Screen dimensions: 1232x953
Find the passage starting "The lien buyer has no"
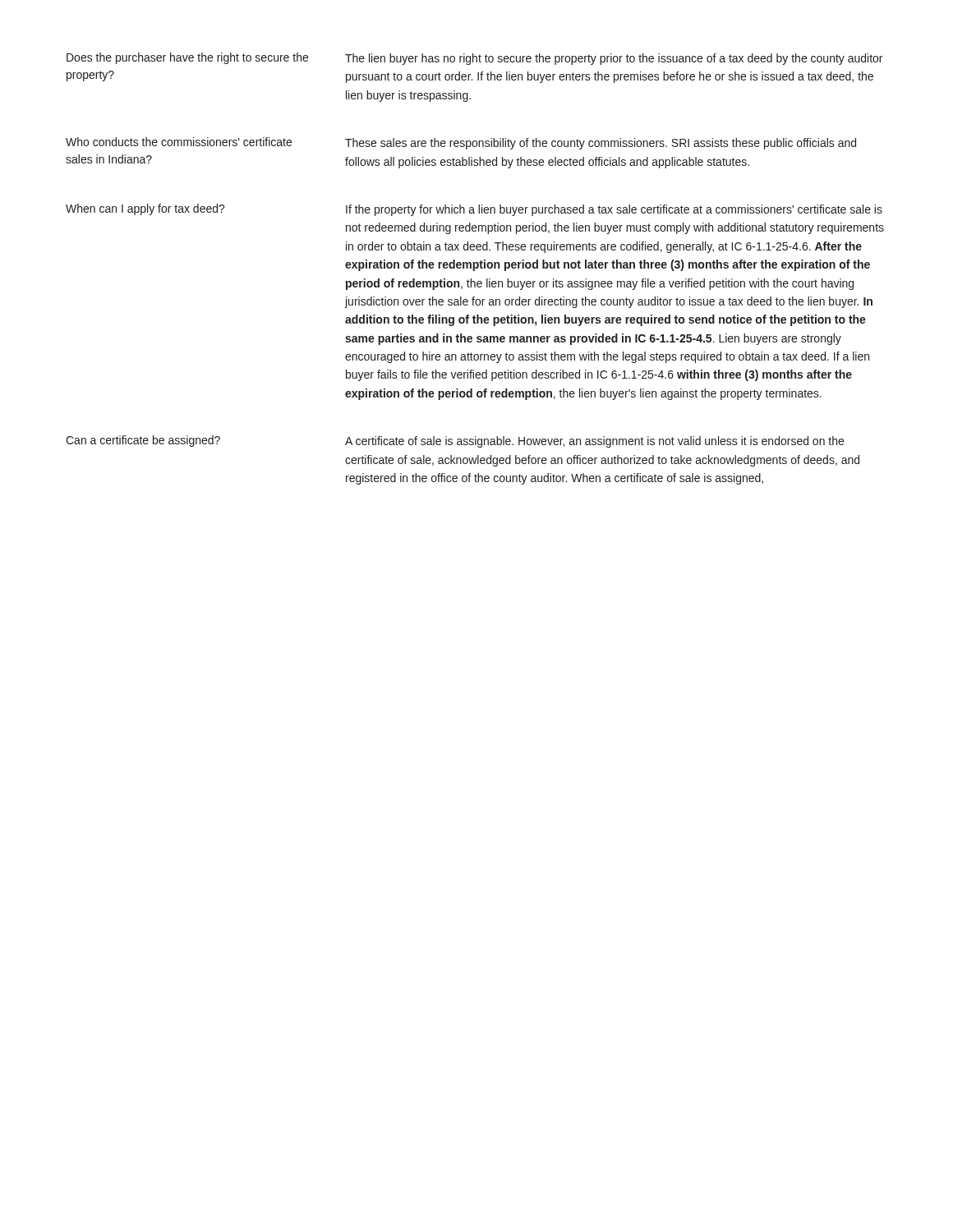pos(614,77)
